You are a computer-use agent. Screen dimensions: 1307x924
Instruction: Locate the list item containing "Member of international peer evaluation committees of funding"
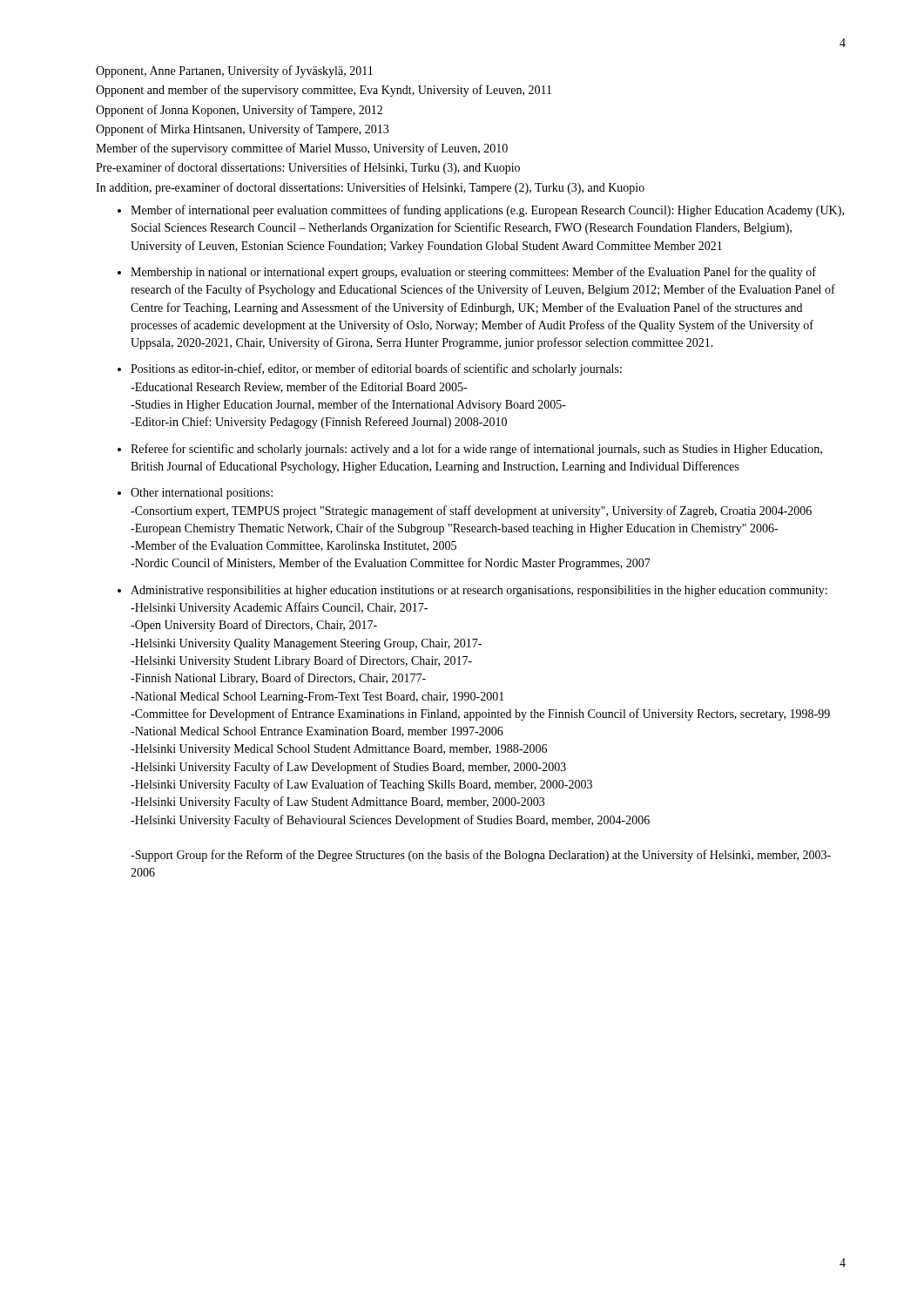pos(488,228)
